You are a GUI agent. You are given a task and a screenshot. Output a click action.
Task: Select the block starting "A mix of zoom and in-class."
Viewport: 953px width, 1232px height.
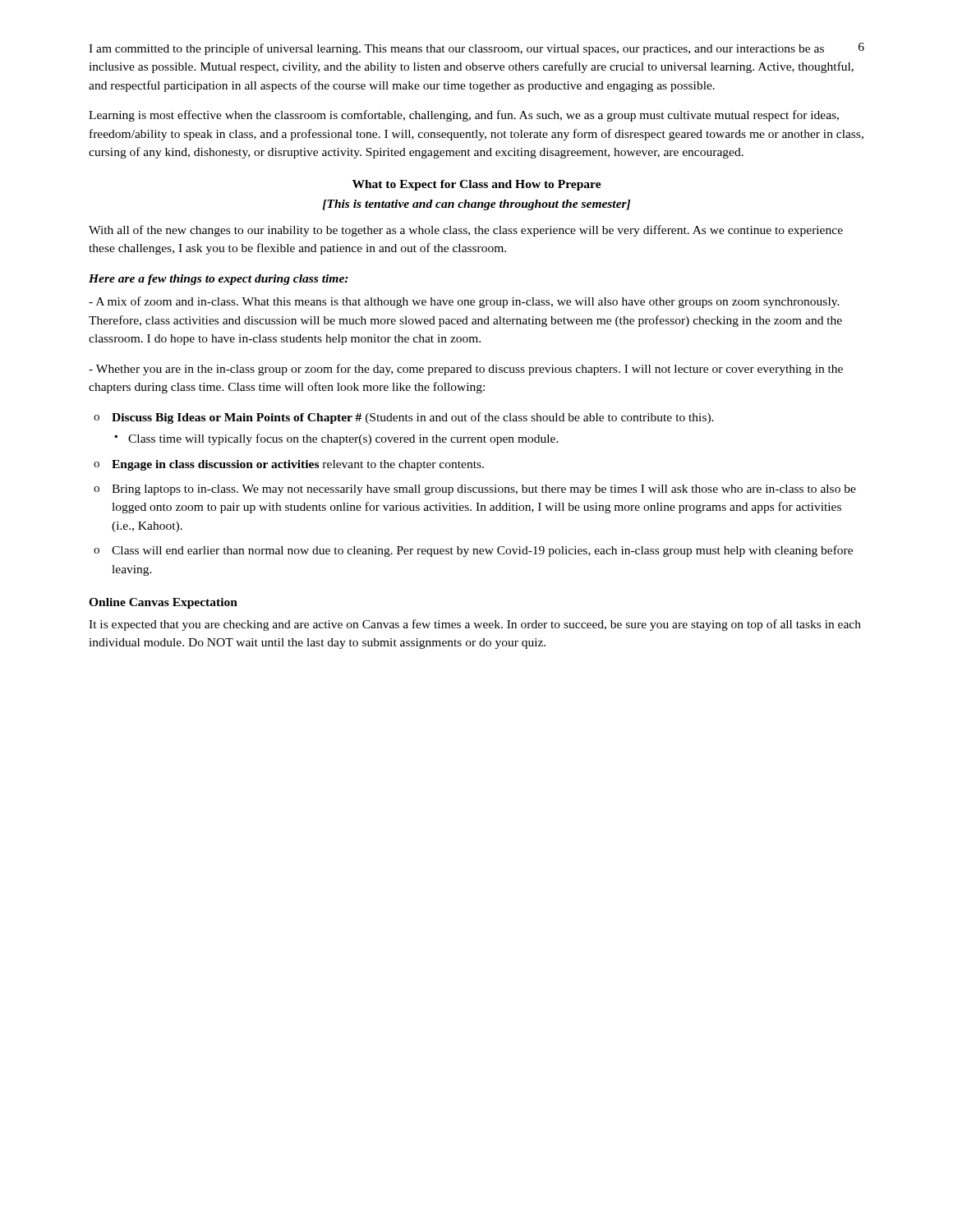[x=476, y=320]
